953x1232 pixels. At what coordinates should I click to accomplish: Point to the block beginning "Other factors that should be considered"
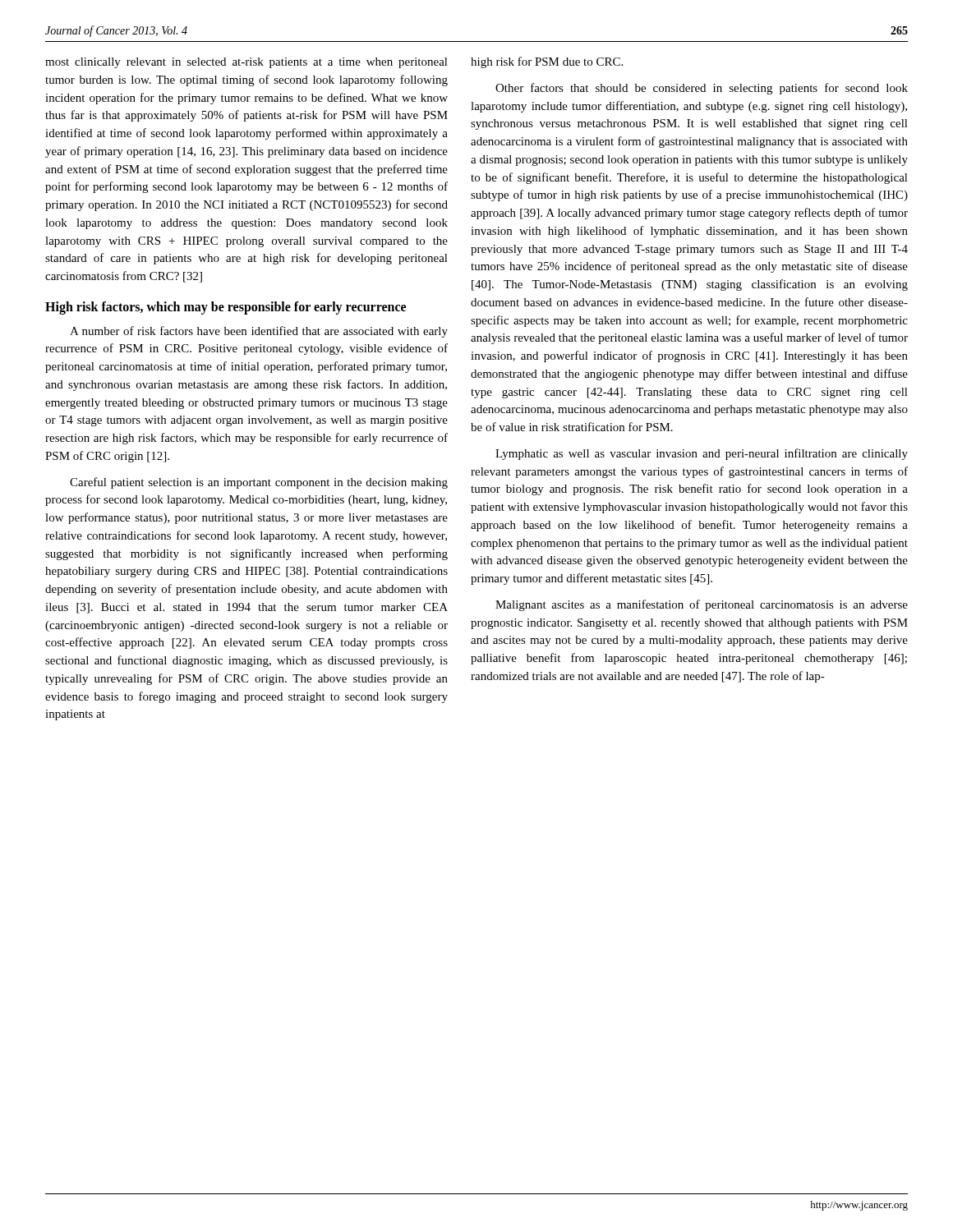coord(689,258)
